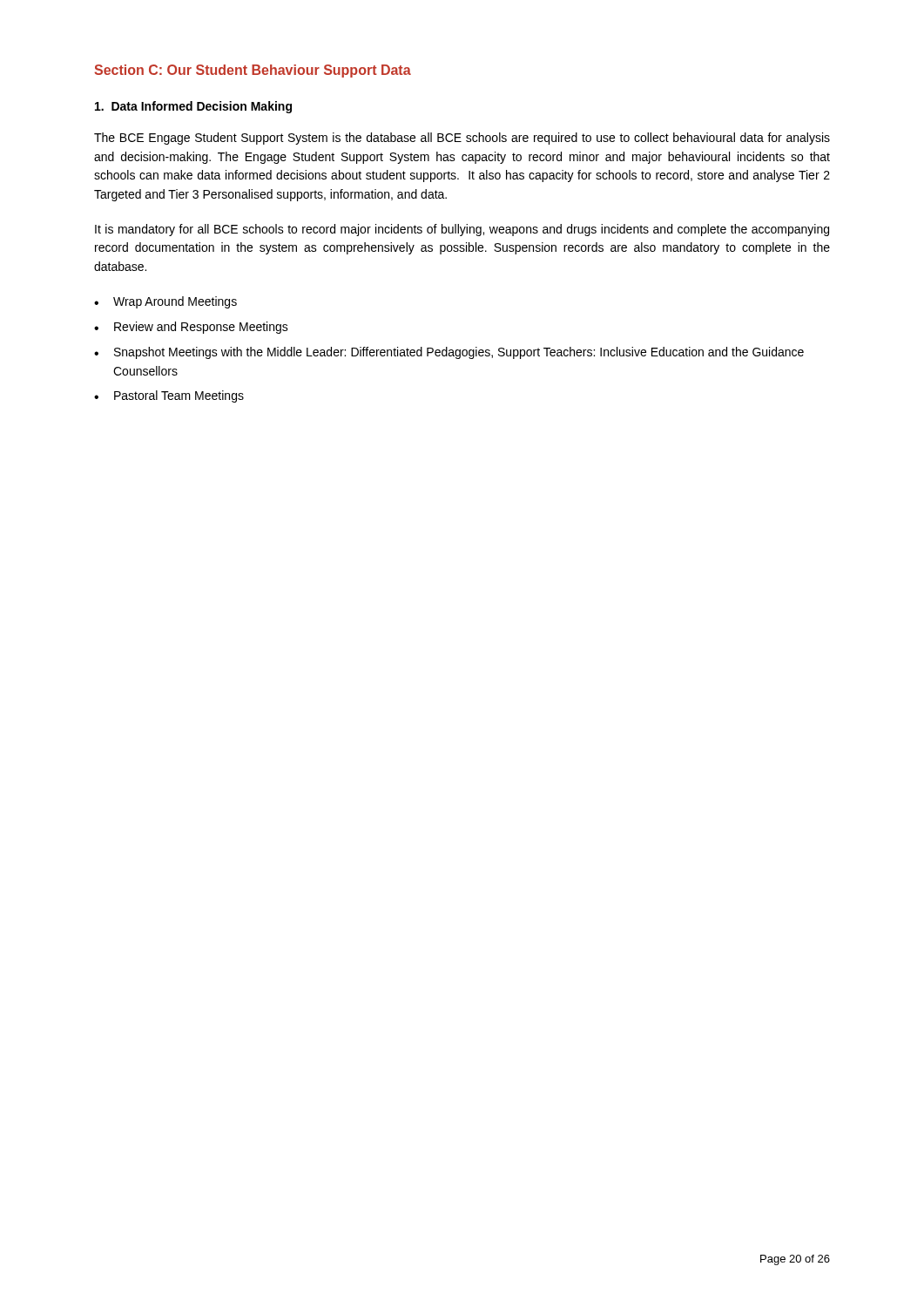Screen dimensions: 1307x924
Task: Locate the list item containing "• Pastoral Team Meetings"
Action: (169, 396)
